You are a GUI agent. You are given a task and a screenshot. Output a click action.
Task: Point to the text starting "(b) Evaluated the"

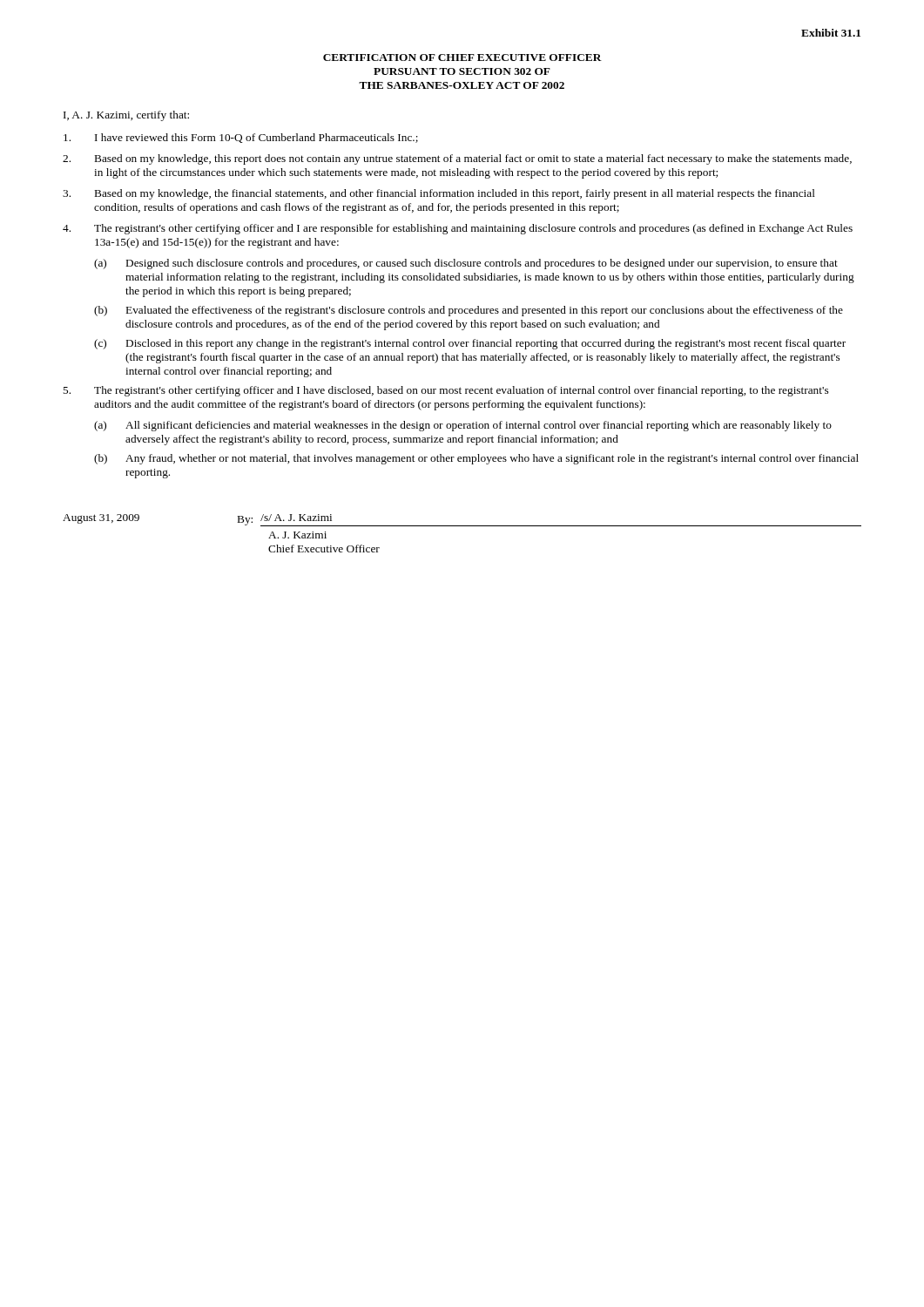(x=478, y=317)
